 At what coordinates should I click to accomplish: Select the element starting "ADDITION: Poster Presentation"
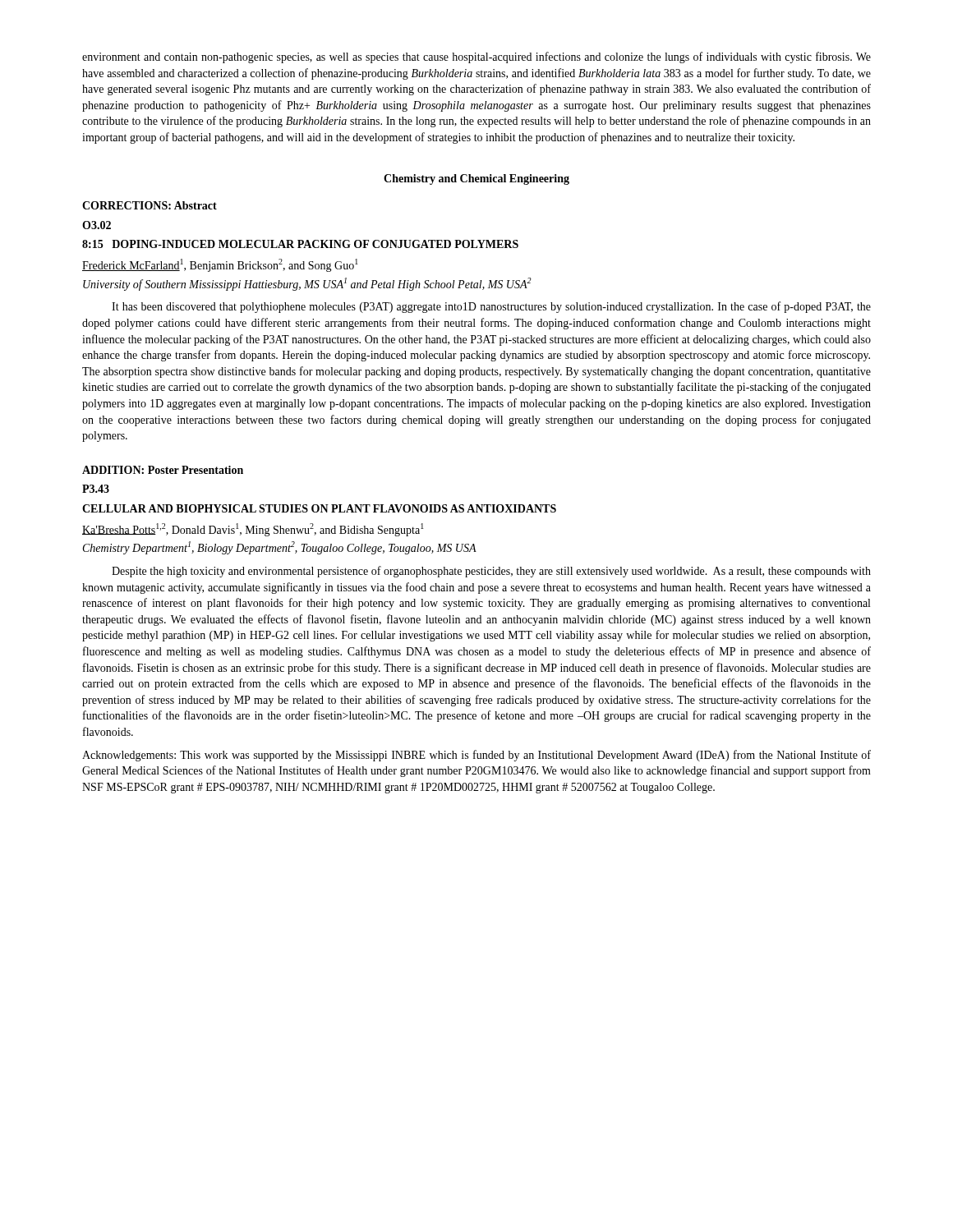[x=163, y=470]
